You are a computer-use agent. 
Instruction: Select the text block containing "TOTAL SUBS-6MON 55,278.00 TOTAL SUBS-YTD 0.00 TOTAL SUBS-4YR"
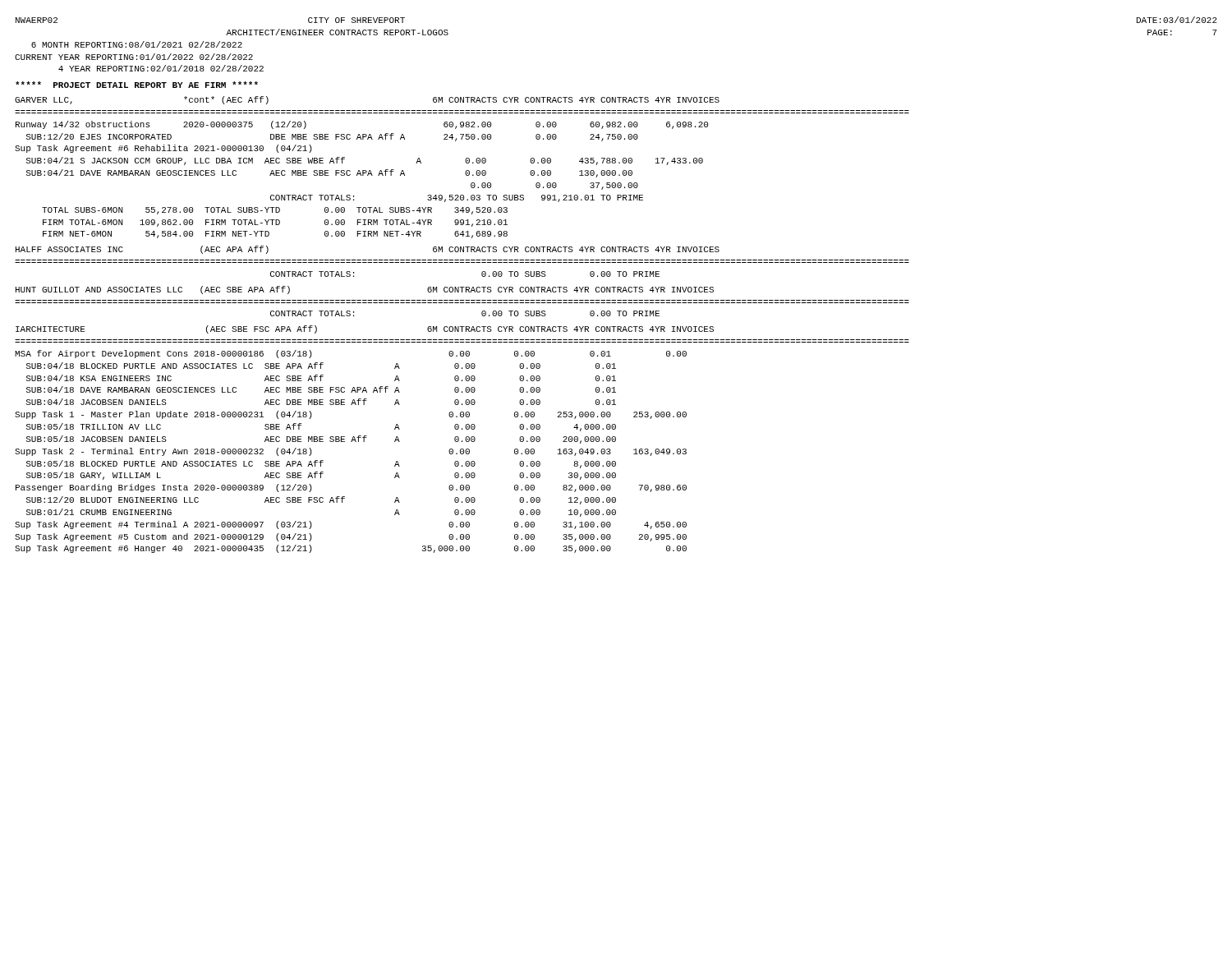(x=275, y=211)
